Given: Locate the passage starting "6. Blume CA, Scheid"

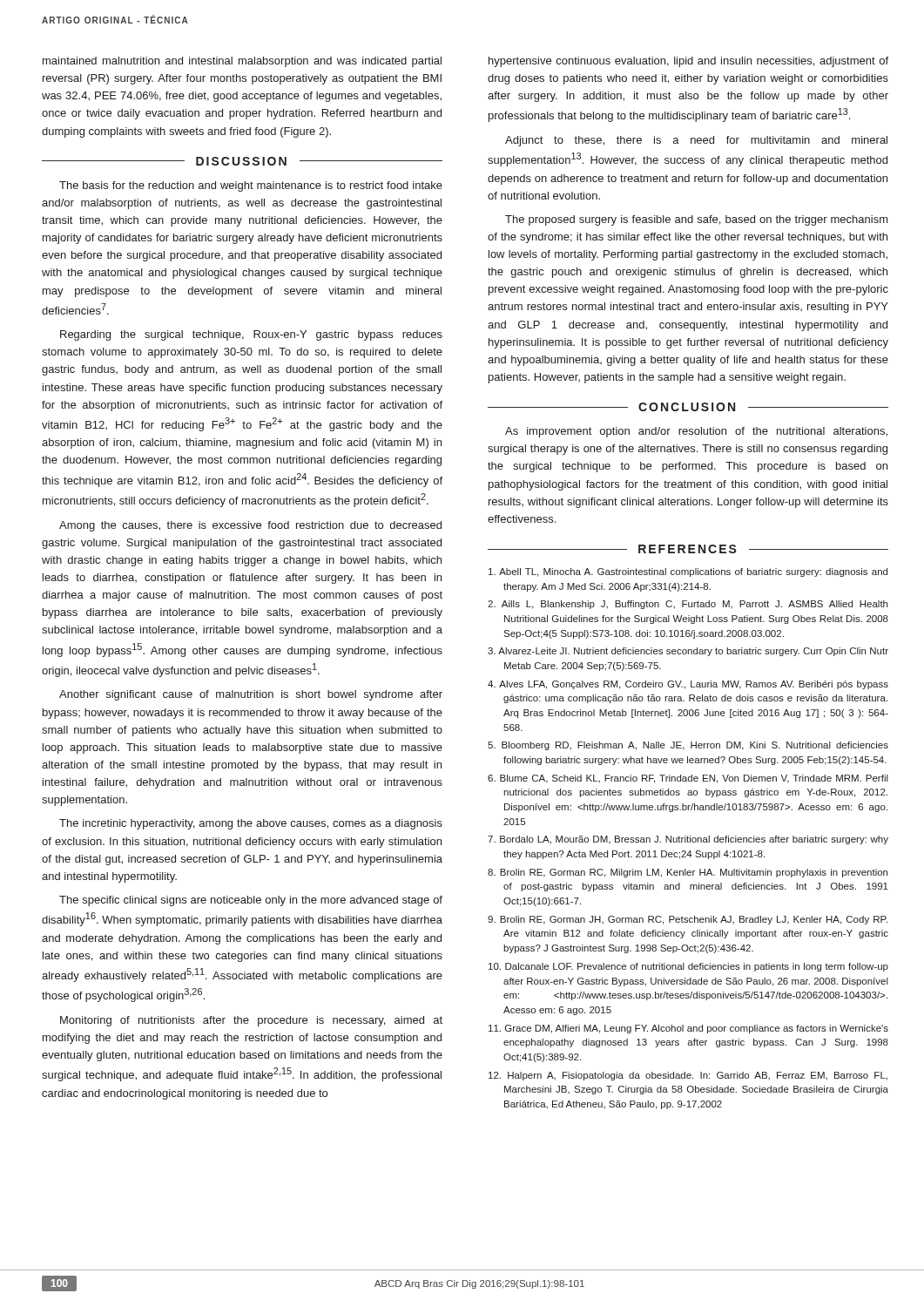Looking at the screenshot, I should click(688, 800).
